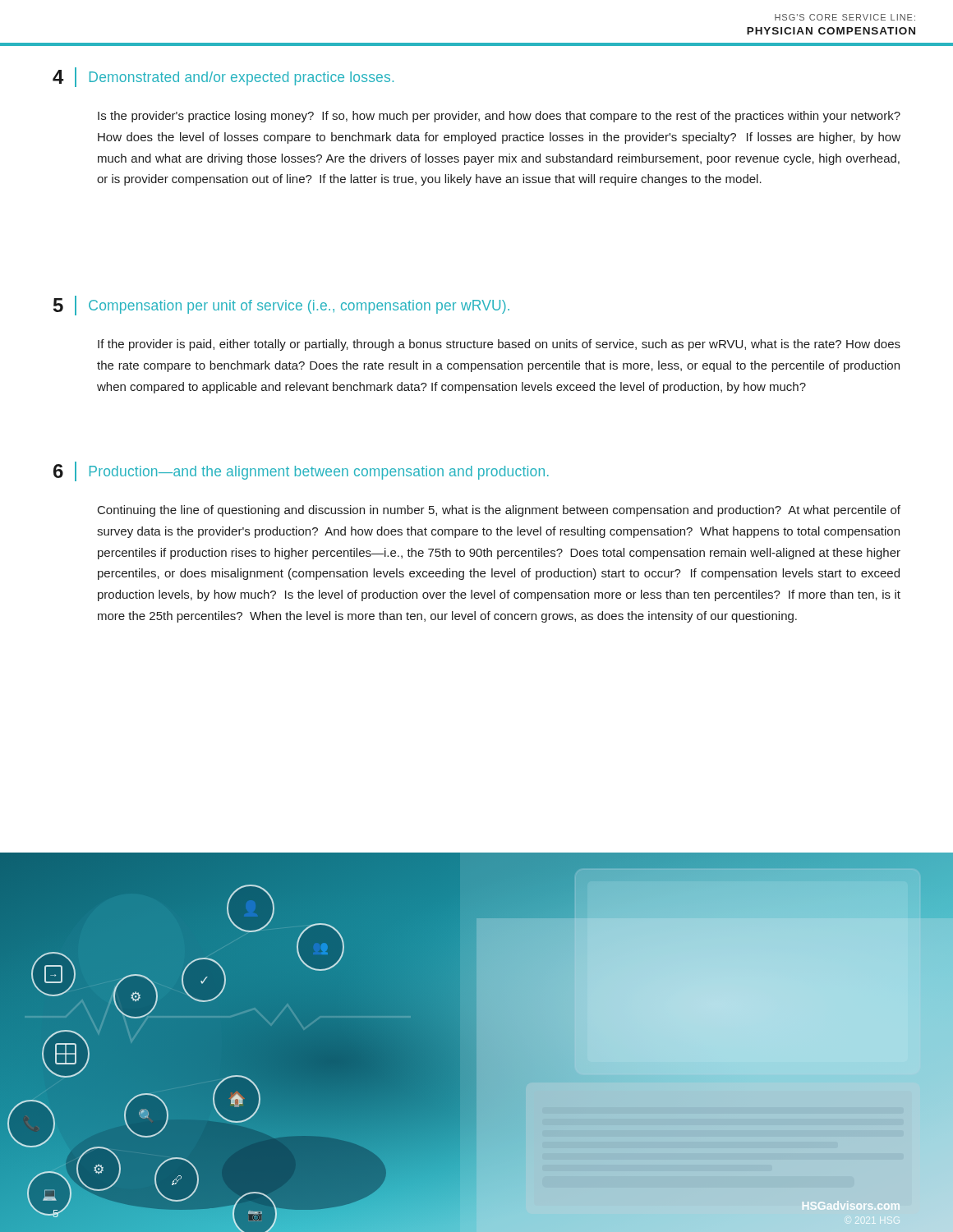The height and width of the screenshot is (1232, 953).
Task: Where does it say "6 Production—and the alignment between compensation and production."?
Action: point(476,471)
